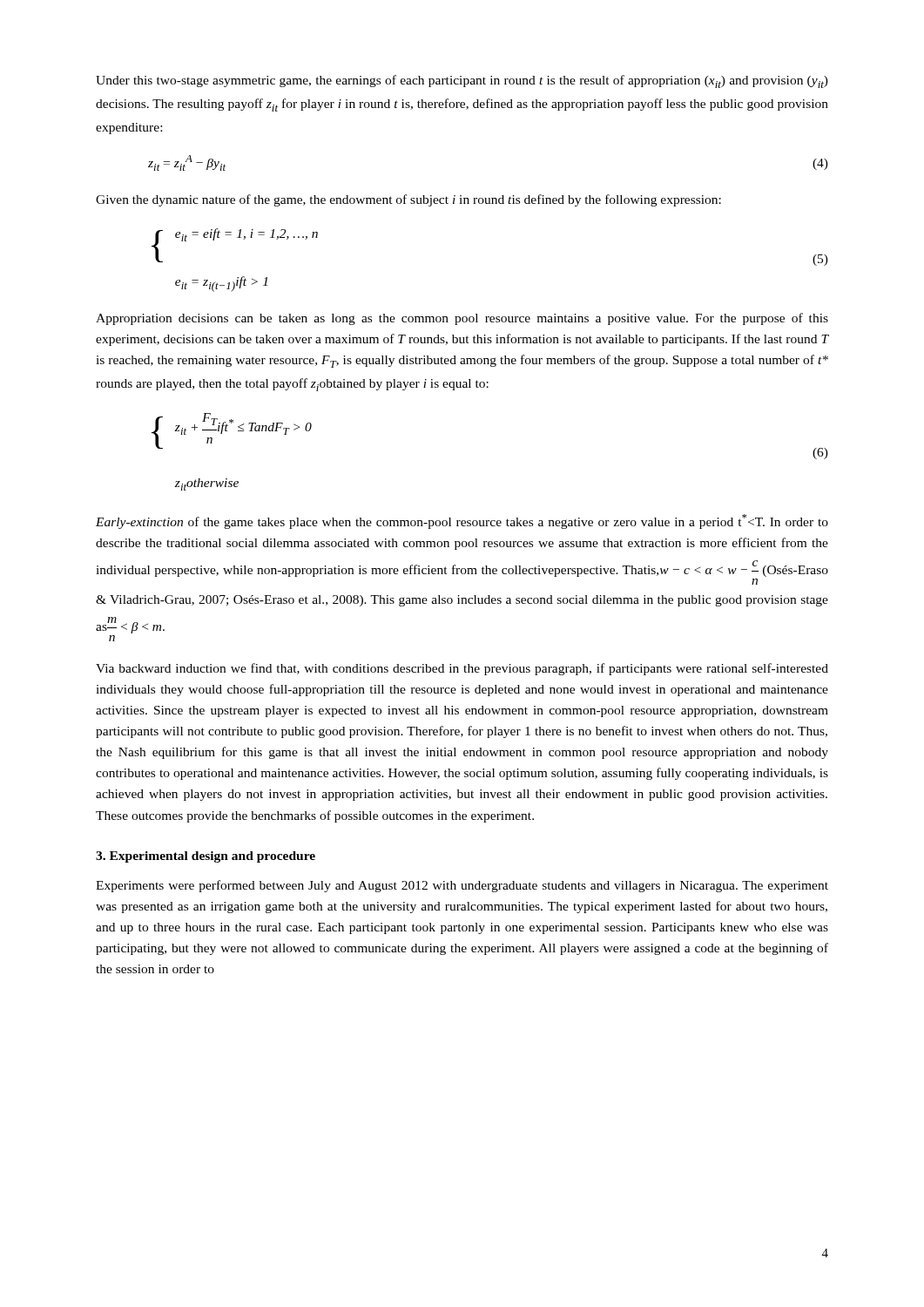Image resolution: width=924 pixels, height=1307 pixels.
Task: Find the text block that says "Appropriation decisions can be taken as long as"
Action: coord(462,352)
